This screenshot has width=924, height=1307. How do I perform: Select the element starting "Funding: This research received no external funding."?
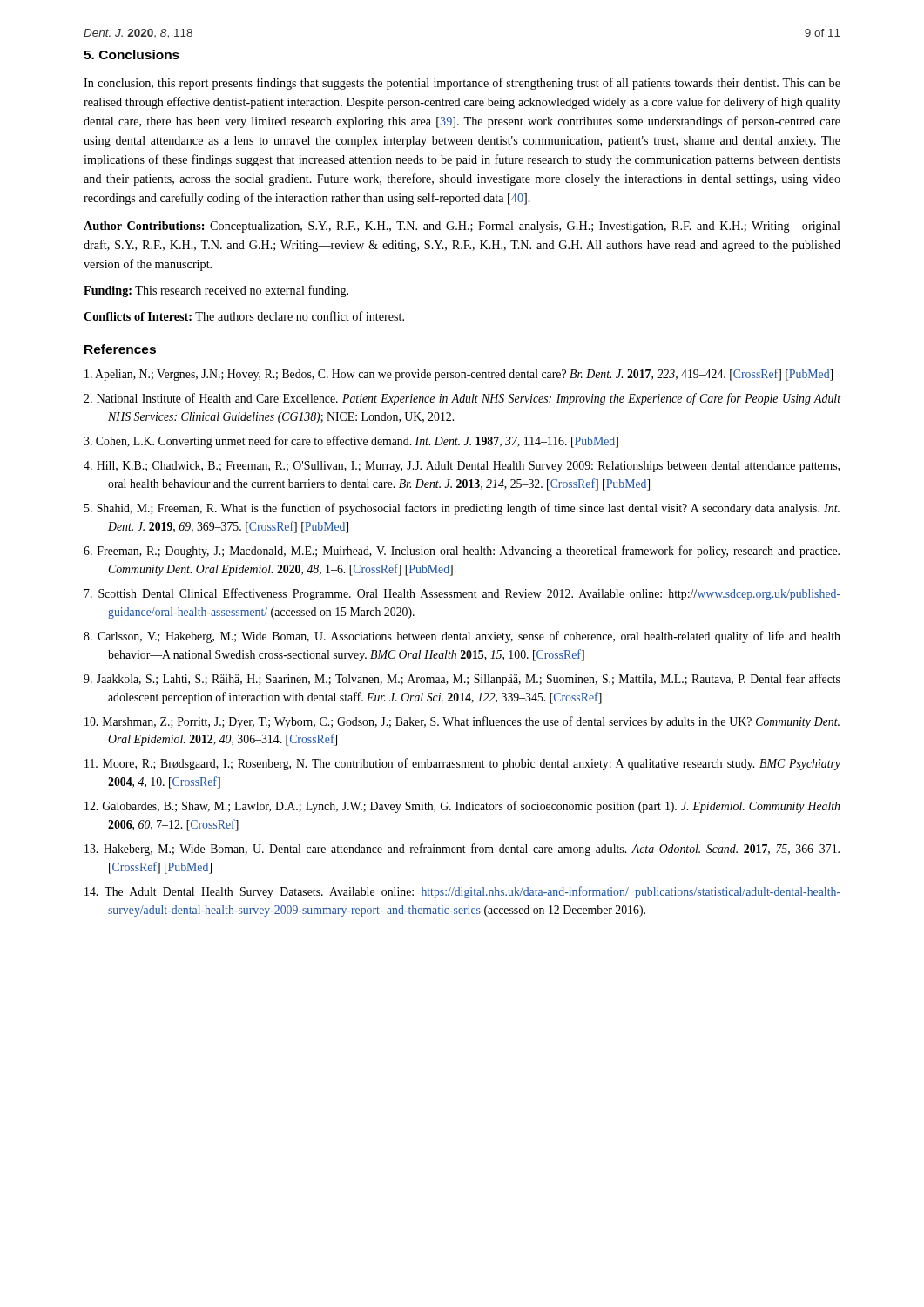(216, 290)
